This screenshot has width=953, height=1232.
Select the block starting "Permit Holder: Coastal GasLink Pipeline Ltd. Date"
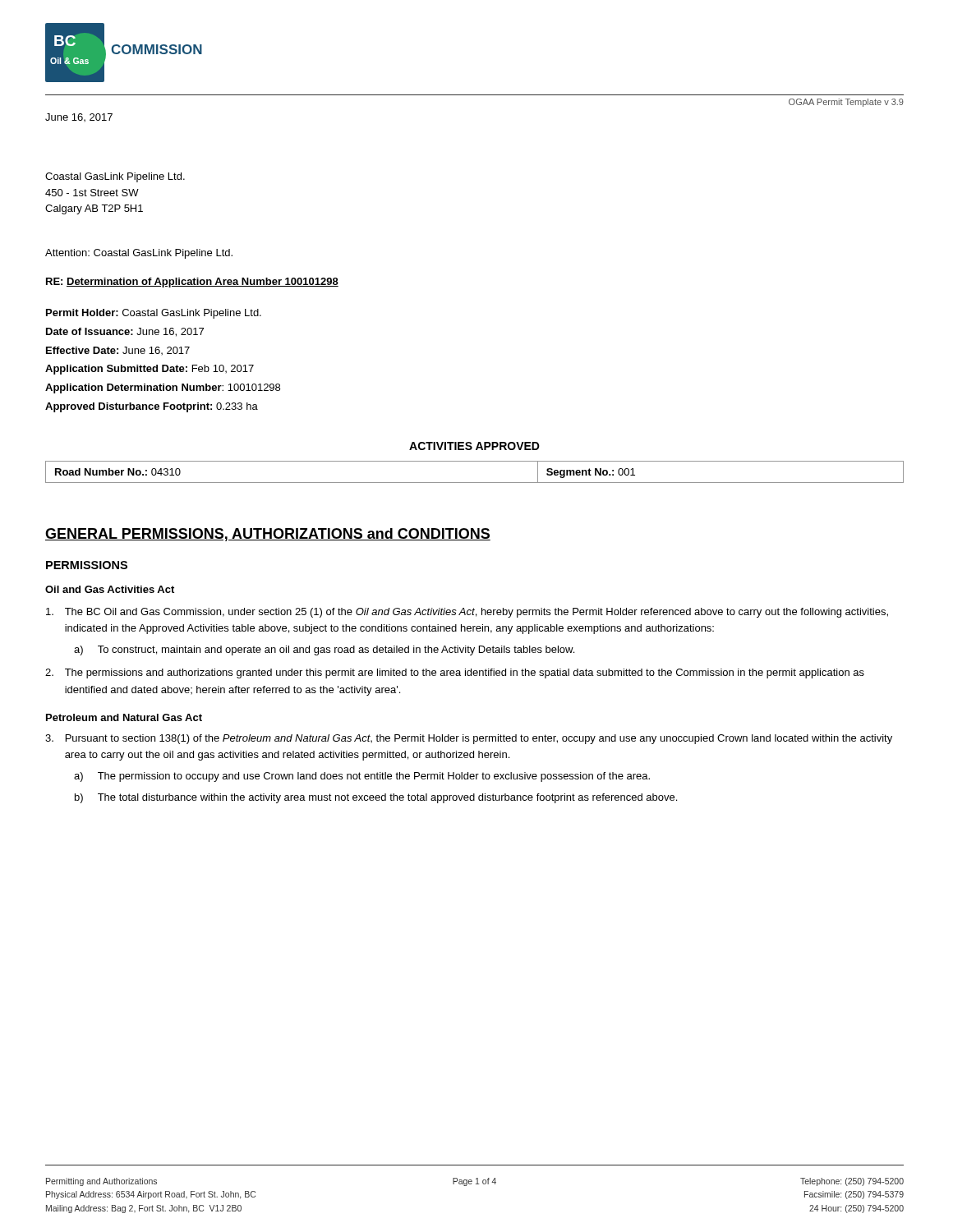click(163, 359)
